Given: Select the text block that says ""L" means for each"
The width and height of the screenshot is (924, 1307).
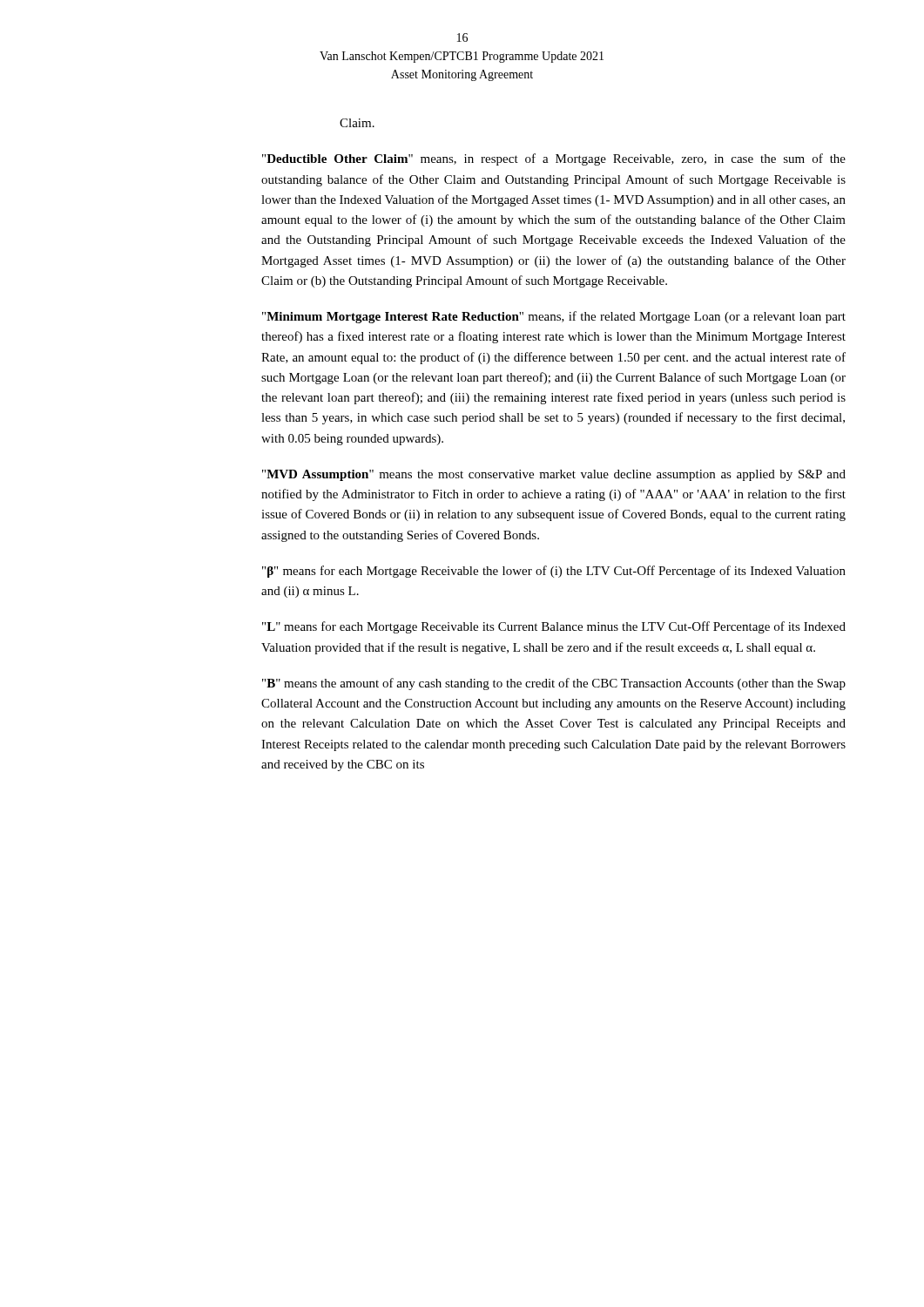Looking at the screenshot, I should [553, 637].
